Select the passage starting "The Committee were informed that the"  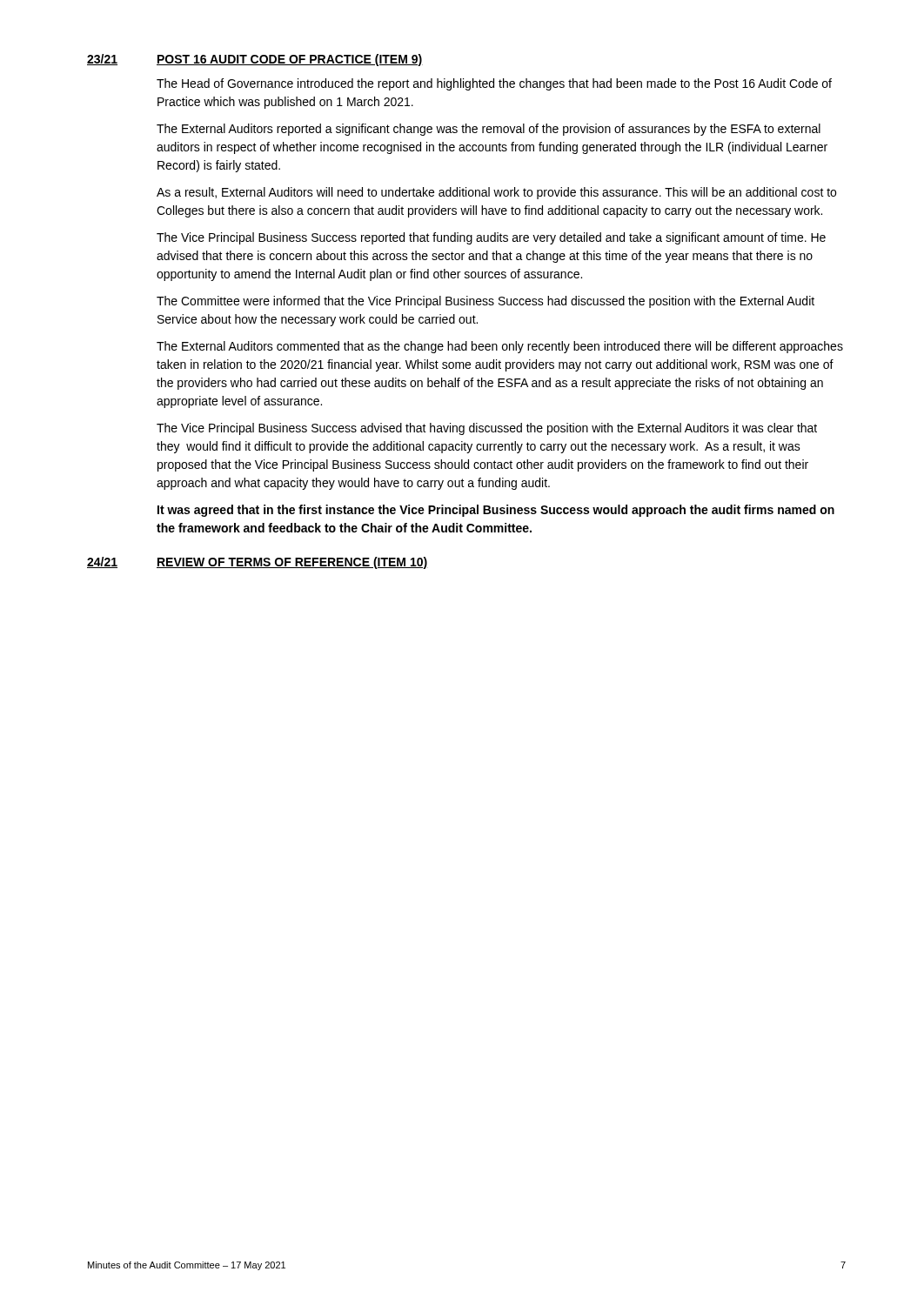point(486,310)
